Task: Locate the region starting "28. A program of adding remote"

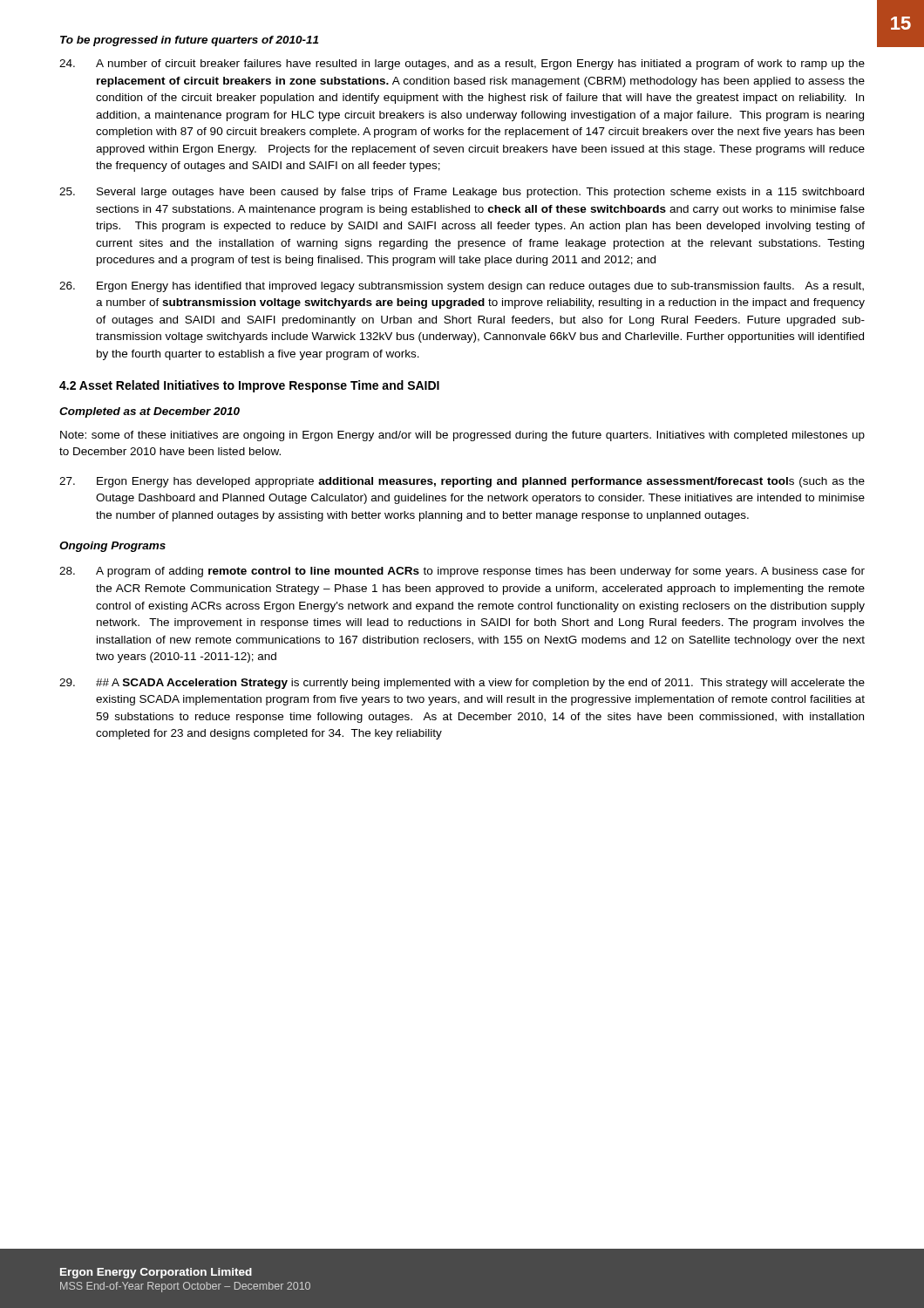Action: tap(462, 614)
